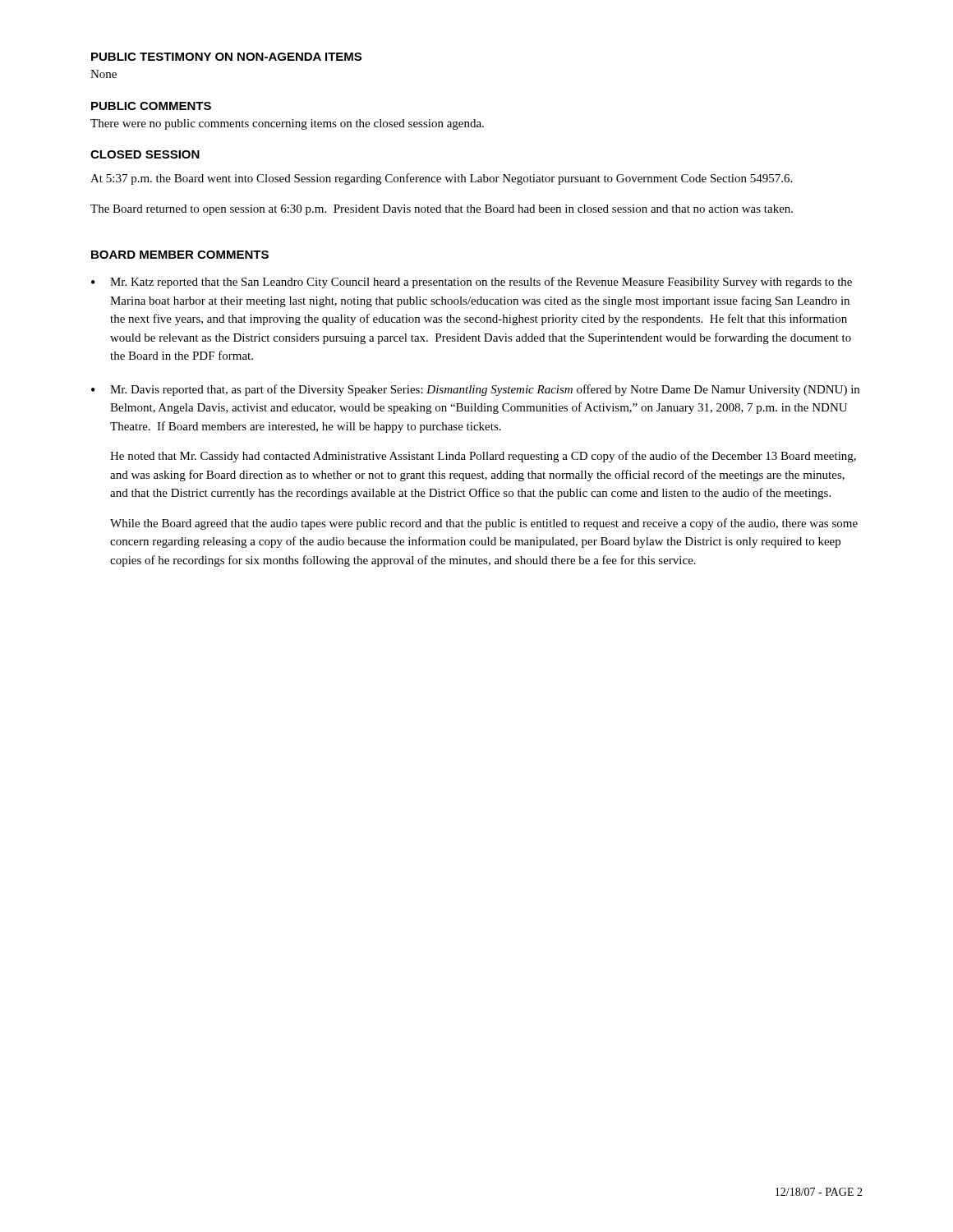Select the text starting "He noted that Mr. Cassidy had"
Viewport: 953px width, 1232px height.
(483, 474)
